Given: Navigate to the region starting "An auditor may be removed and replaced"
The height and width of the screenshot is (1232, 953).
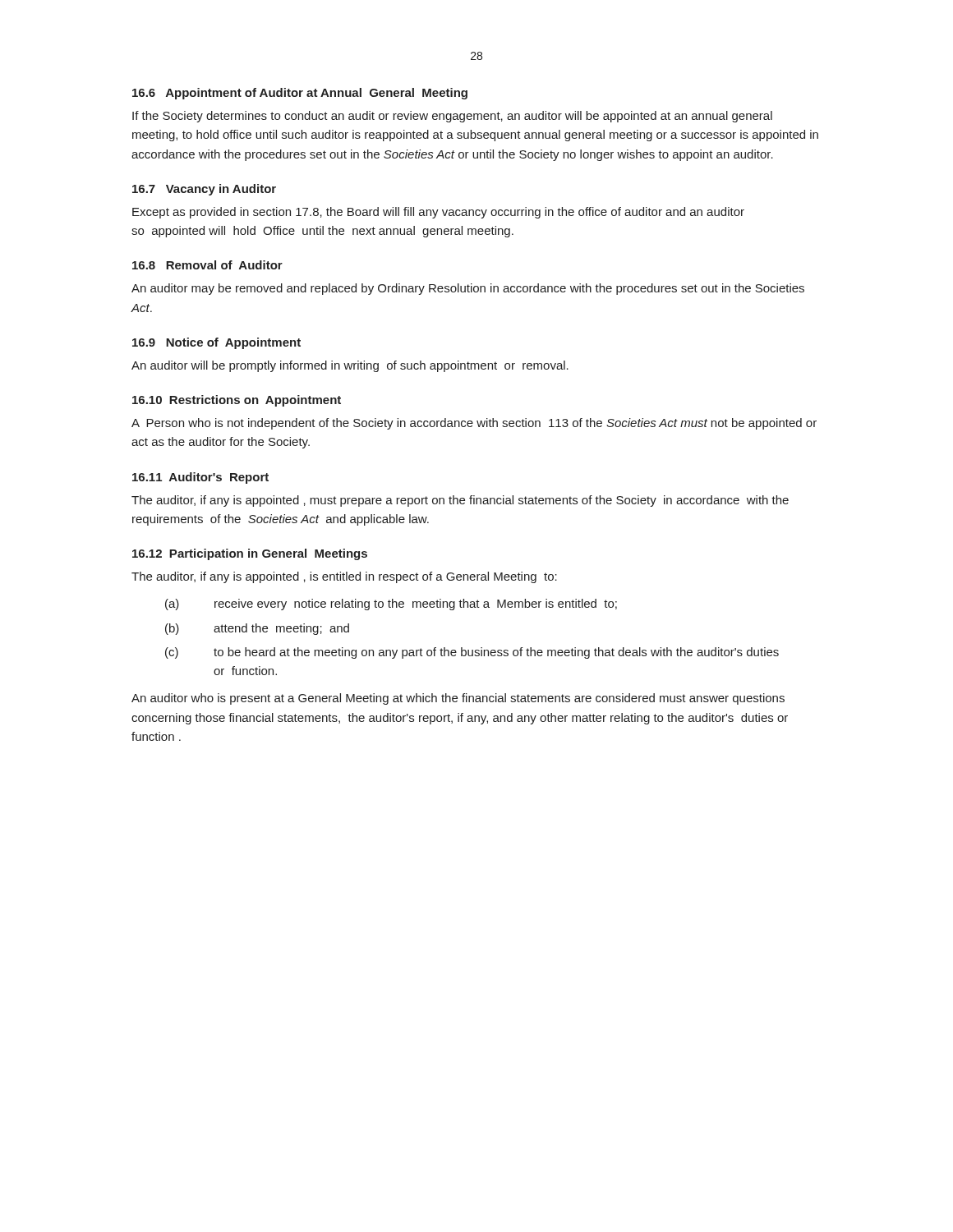Looking at the screenshot, I should [x=470, y=298].
